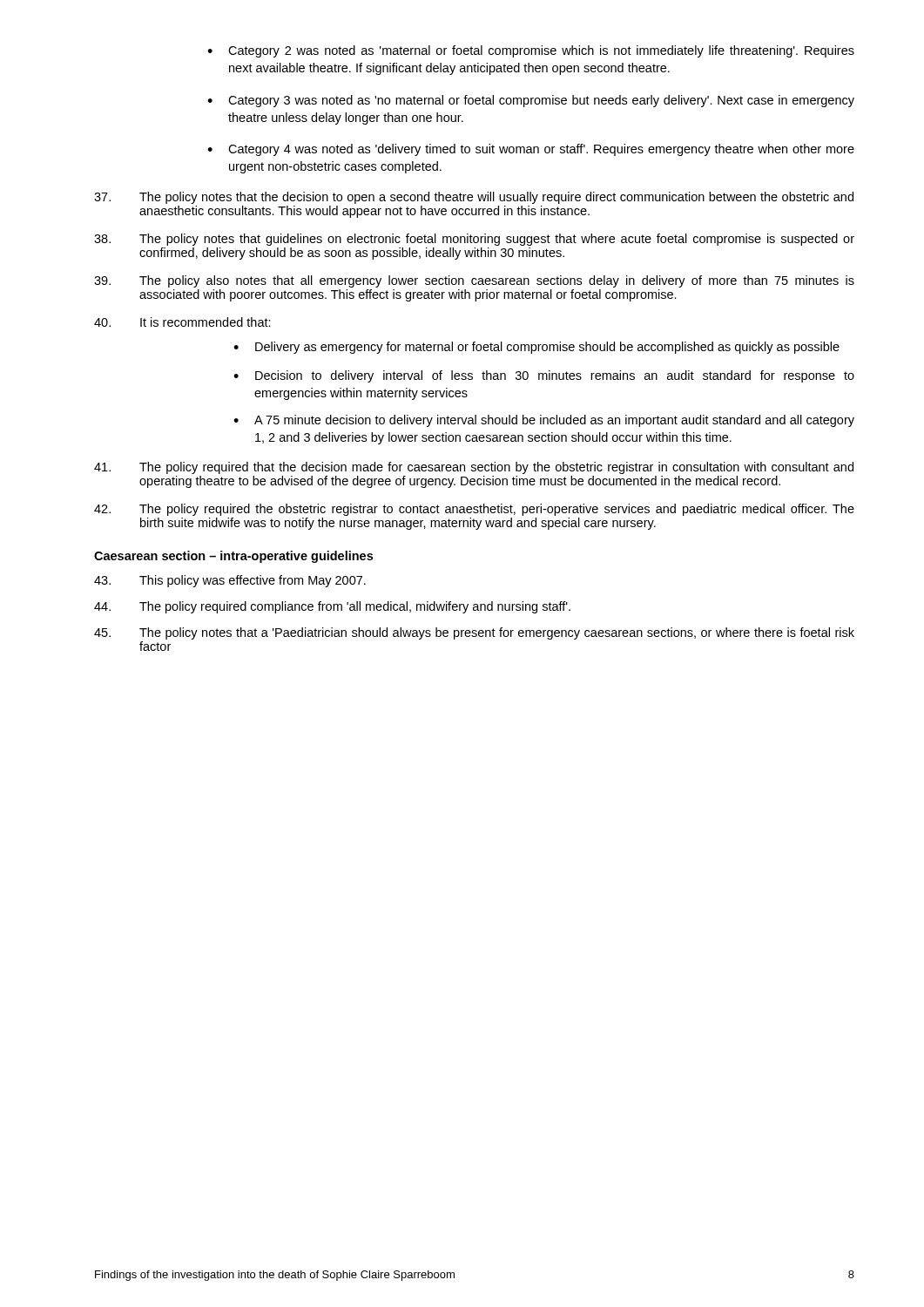Click on the passage starting "• A 75"

[544, 429]
